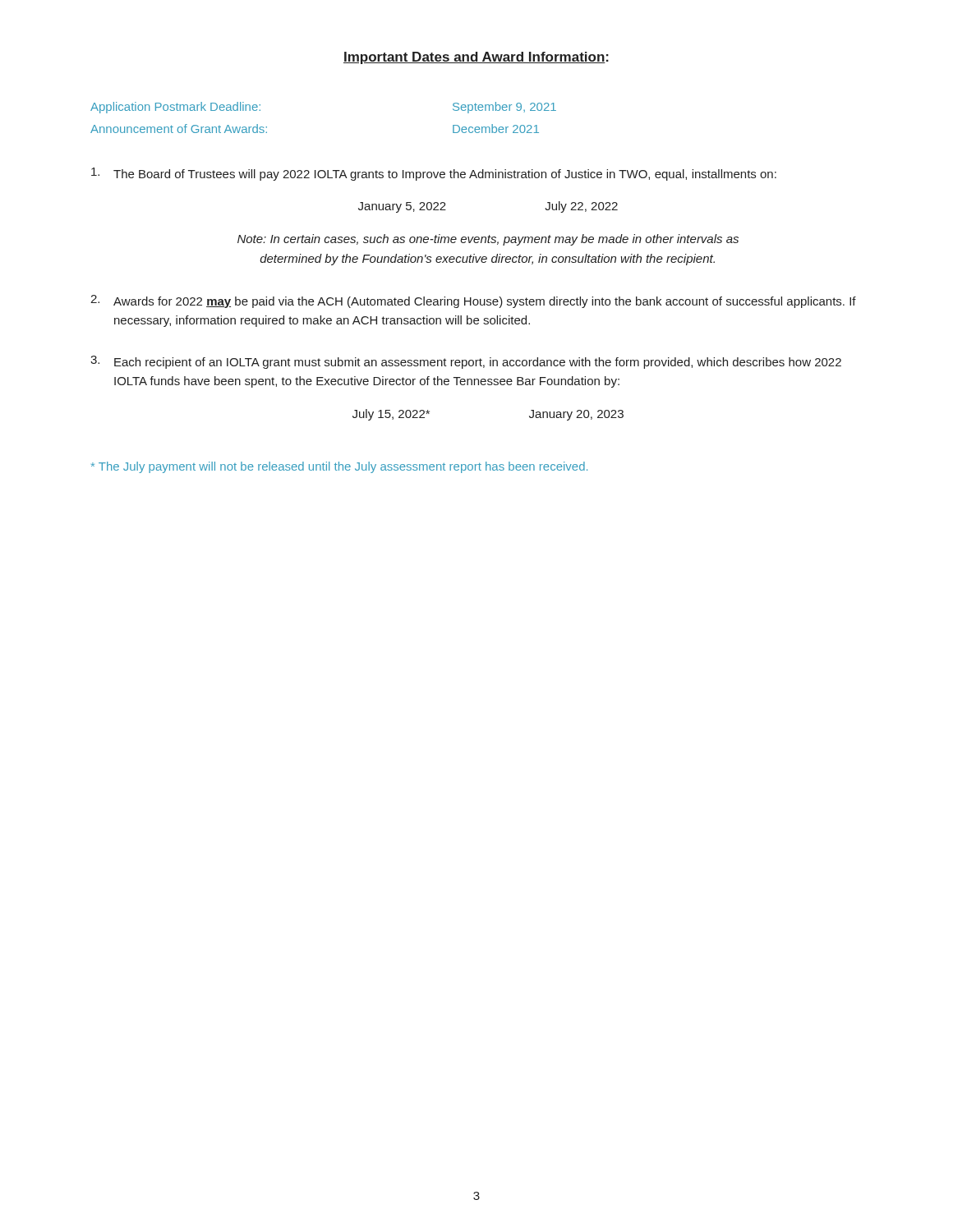Locate the element starting "Application Postmark Deadline: Announcement"
The width and height of the screenshot is (953, 1232).
[172, 107]
